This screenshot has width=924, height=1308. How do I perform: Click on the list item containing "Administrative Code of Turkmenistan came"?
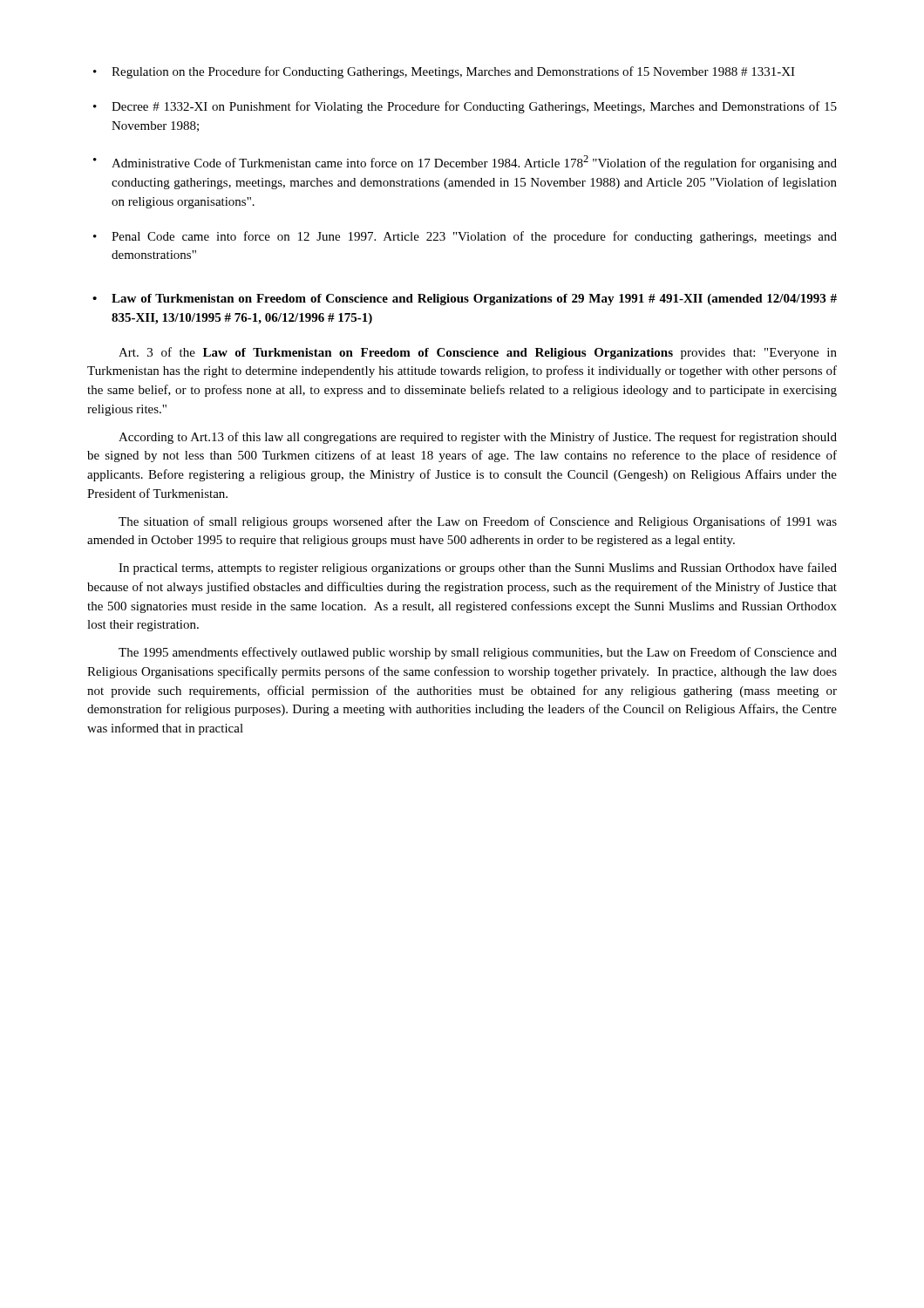474,181
